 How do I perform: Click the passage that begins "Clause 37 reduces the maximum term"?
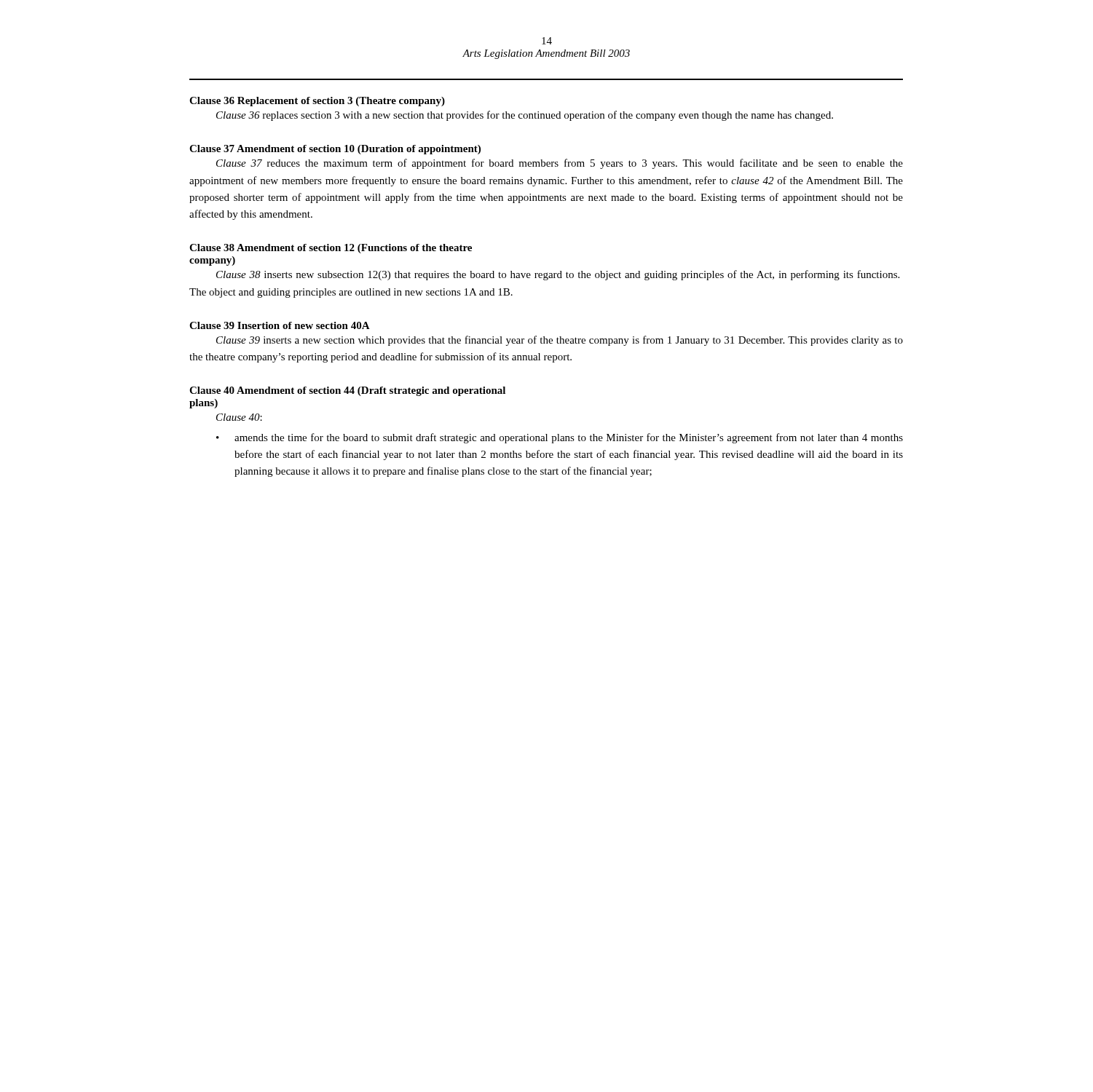click(546, 189)
